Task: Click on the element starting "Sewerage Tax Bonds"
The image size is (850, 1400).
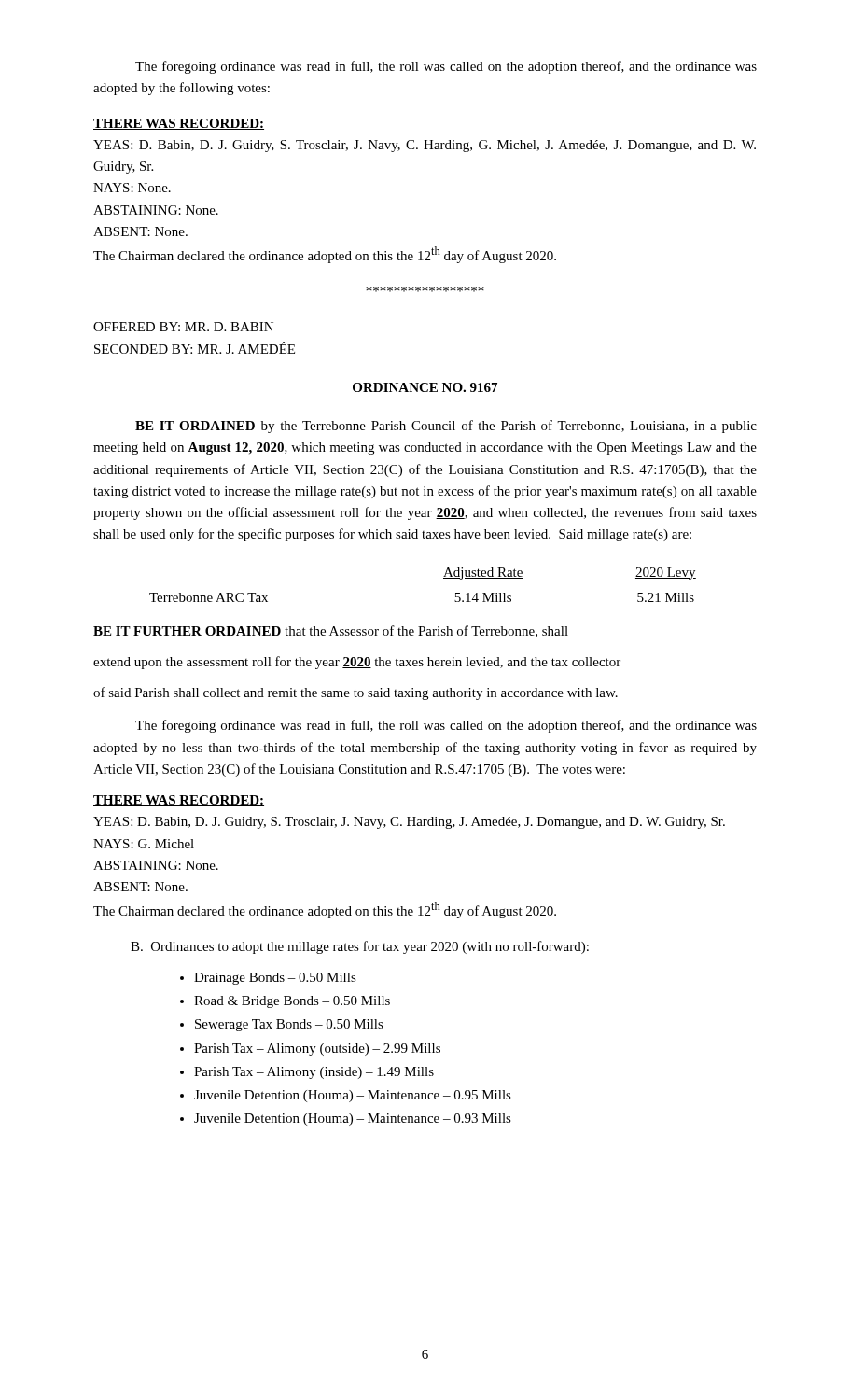Action: point(289,1024)
